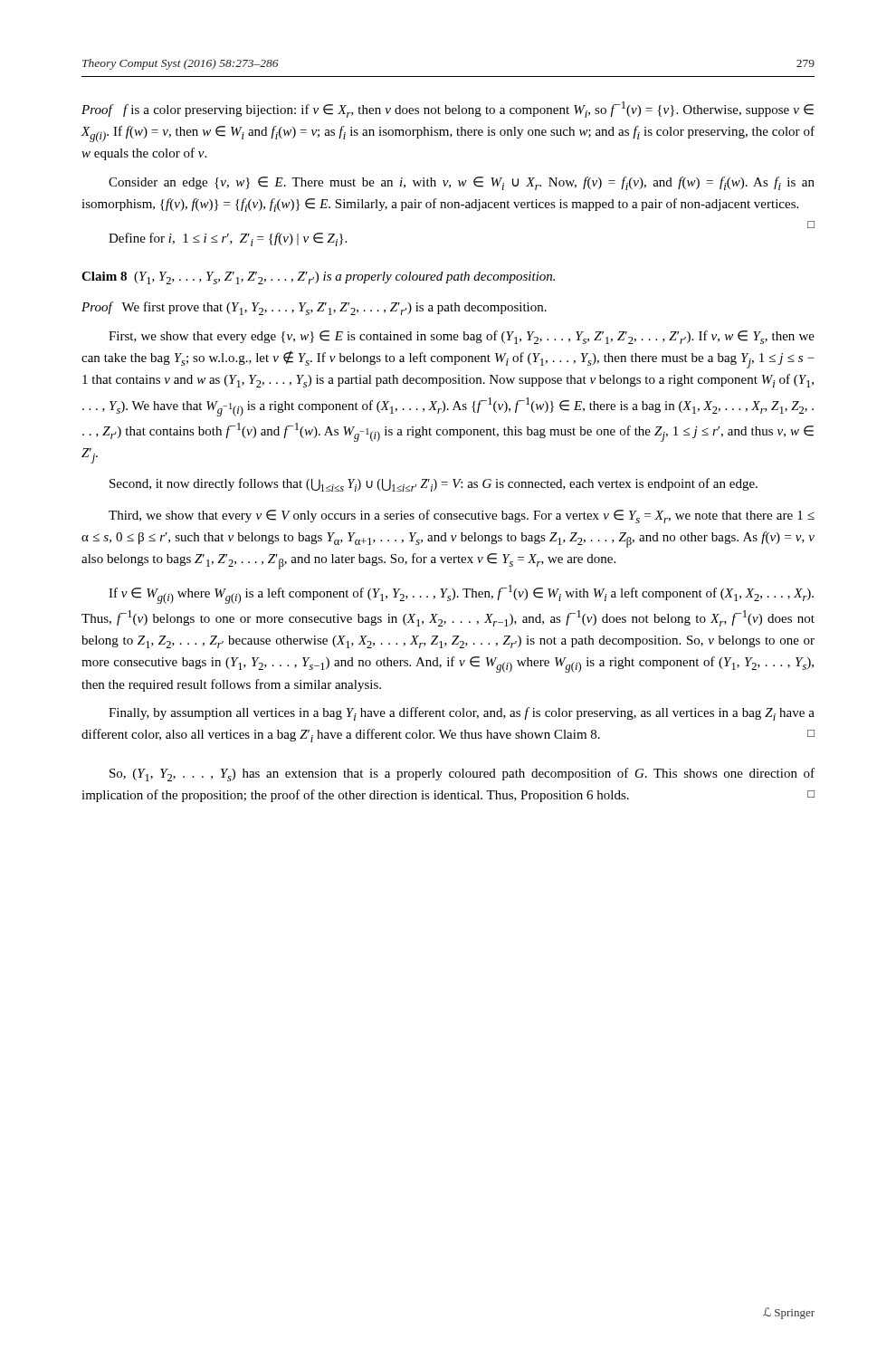
Task: Click on the text block that reads "Define for i, 1 ≤ i ≤ r′,"
Action: 228,240
